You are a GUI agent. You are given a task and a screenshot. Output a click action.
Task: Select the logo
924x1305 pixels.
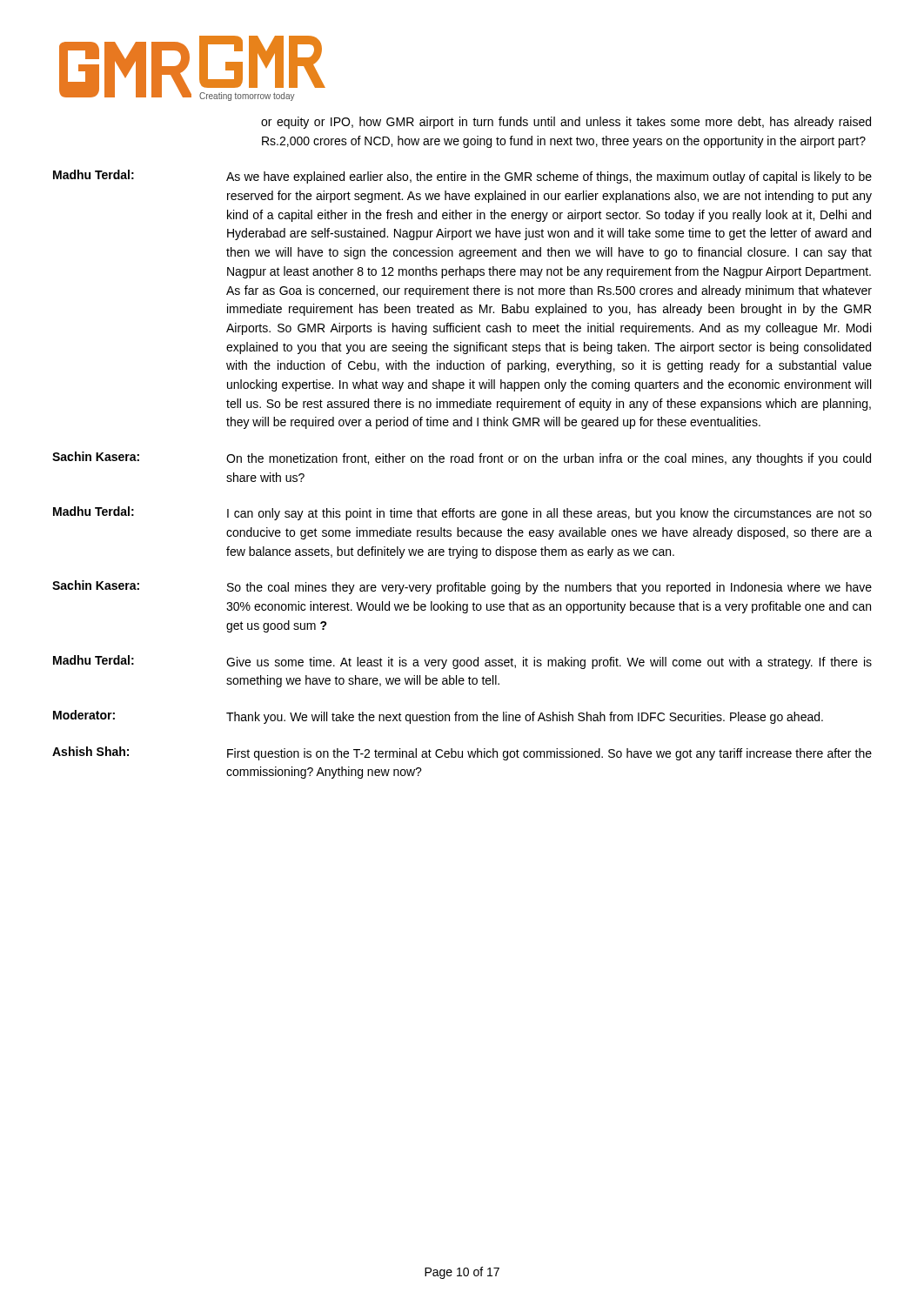(202, 67)
